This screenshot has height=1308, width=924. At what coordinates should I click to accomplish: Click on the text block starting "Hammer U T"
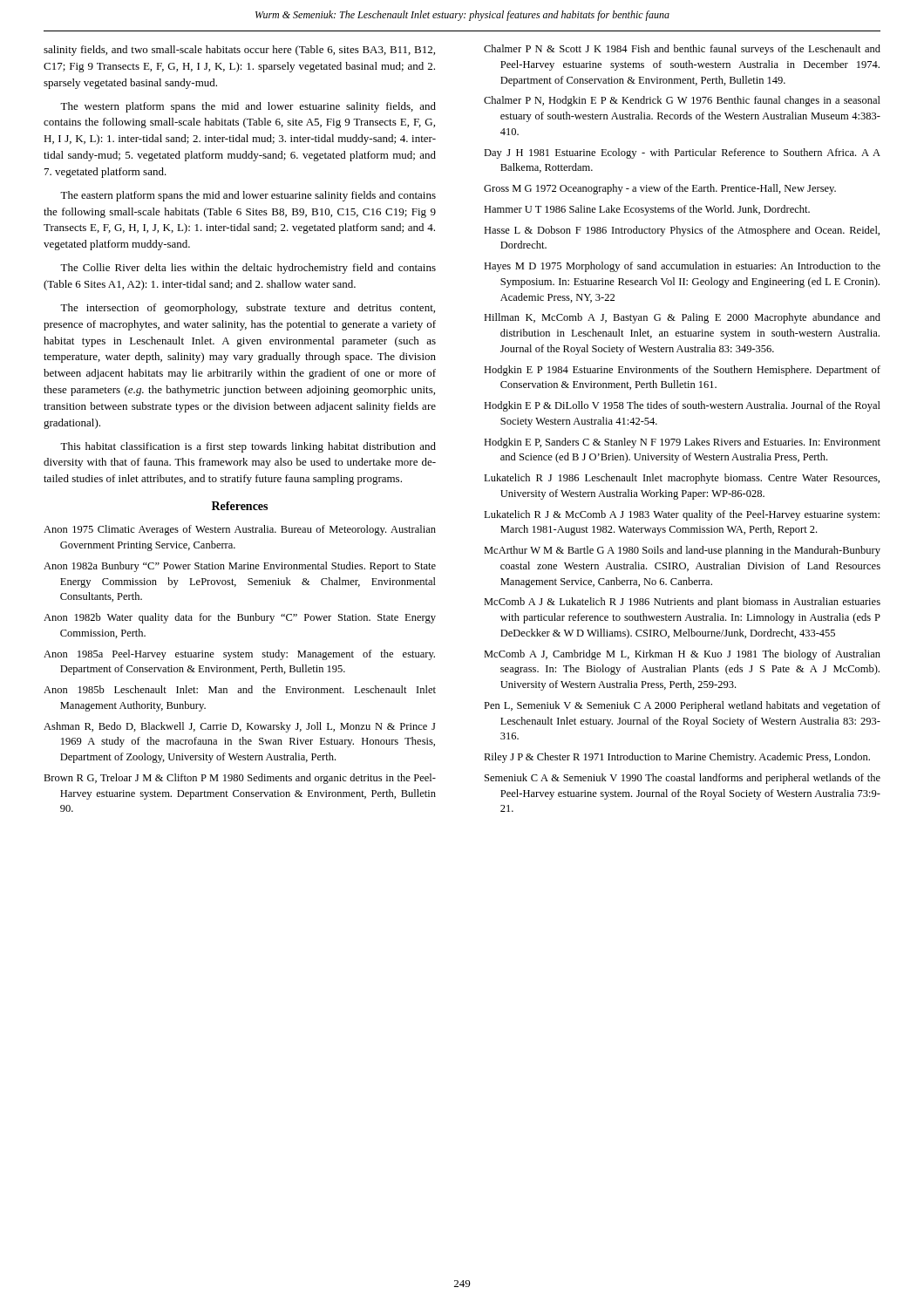pos(647,209)
